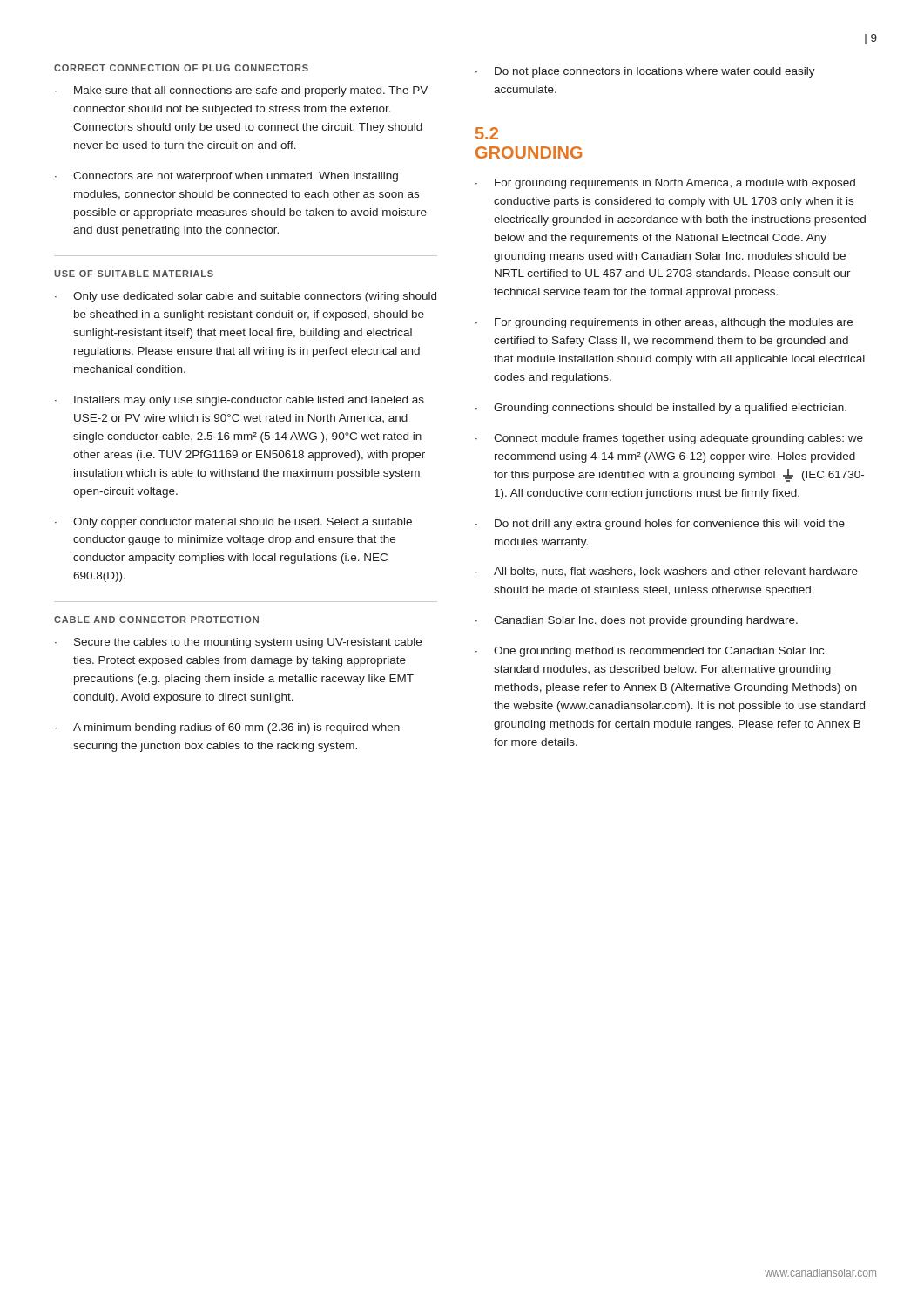
Task: Point to the block beginning "· Do not drill any extra"
Action: 672,533
